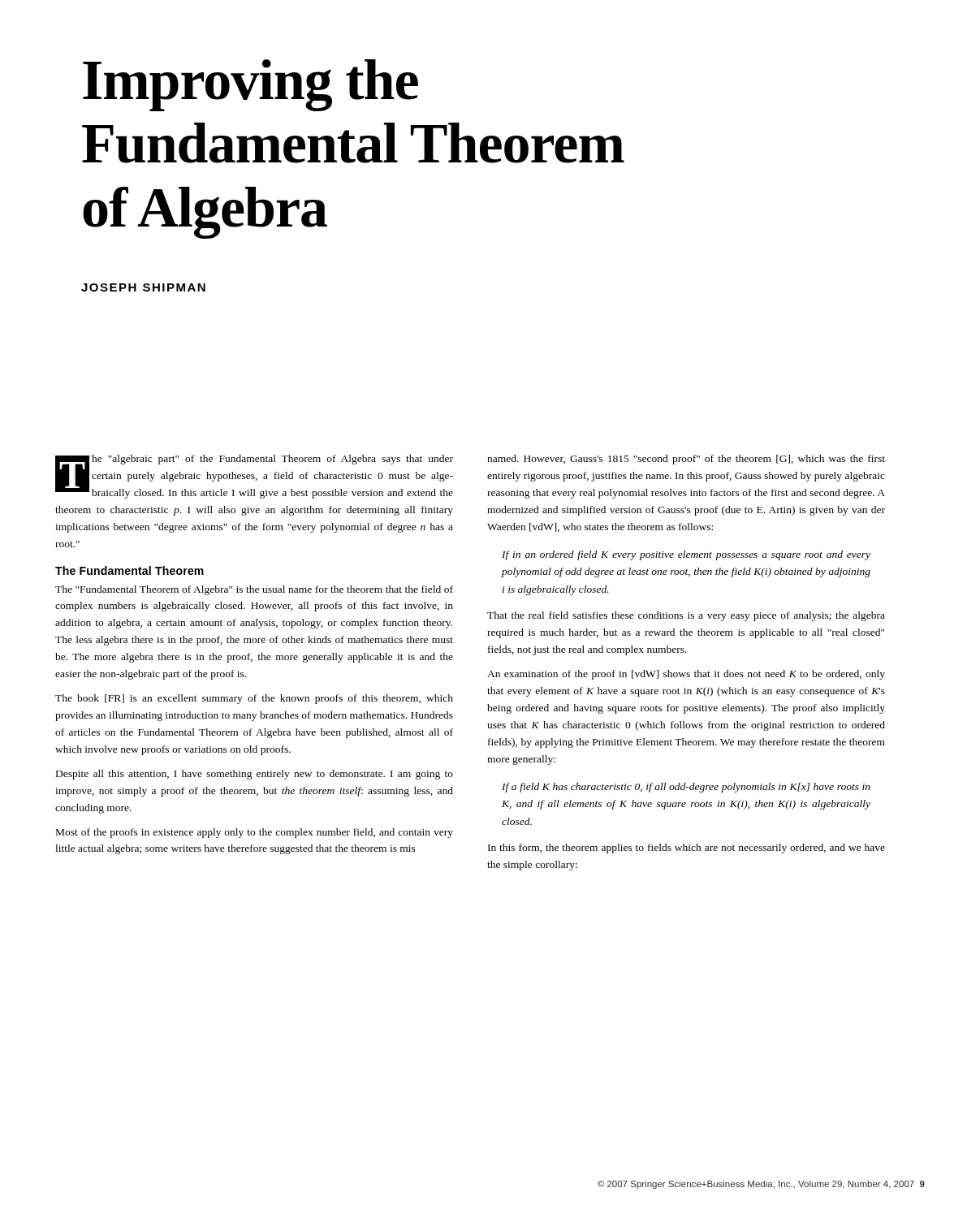This screenshot has width=980, height=1218.
Task: Point to the block beginning "An examination of the proof in"
Action: 686,716
